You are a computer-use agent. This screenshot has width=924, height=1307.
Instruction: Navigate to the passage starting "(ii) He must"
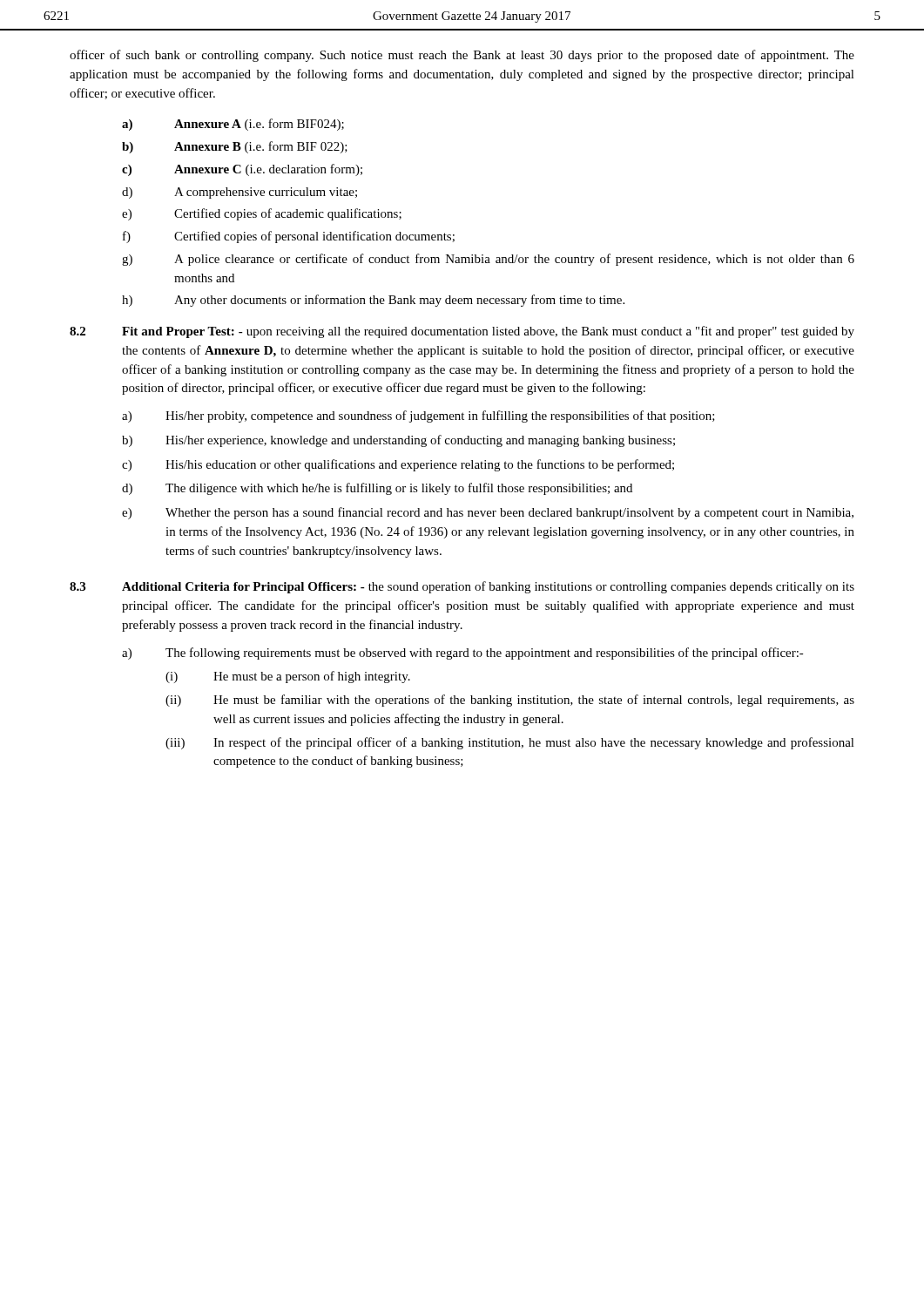[x=510, y=710]
